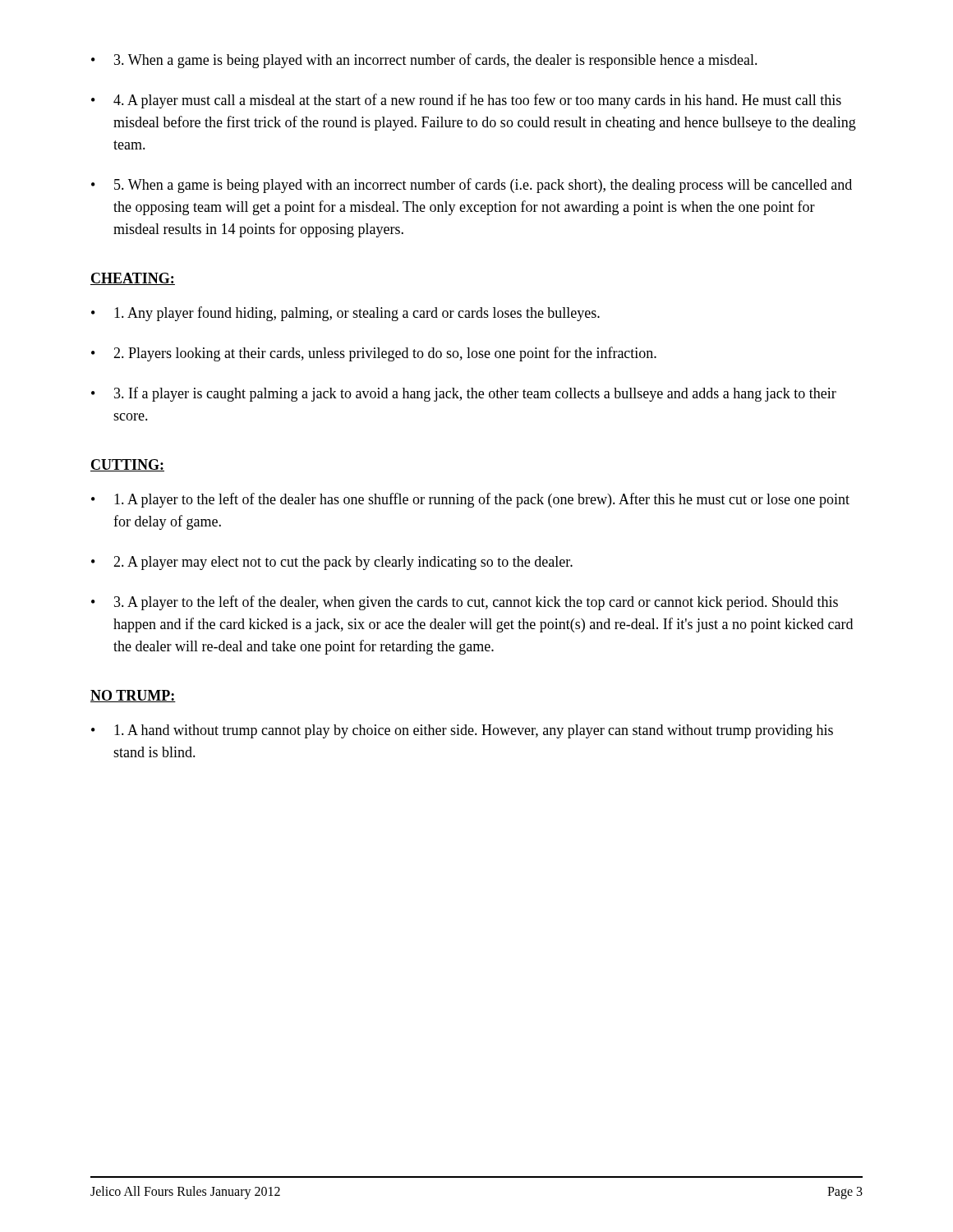Point to the block beginning "• 5. When a game"
The image size is (953, 1232).
476,207
